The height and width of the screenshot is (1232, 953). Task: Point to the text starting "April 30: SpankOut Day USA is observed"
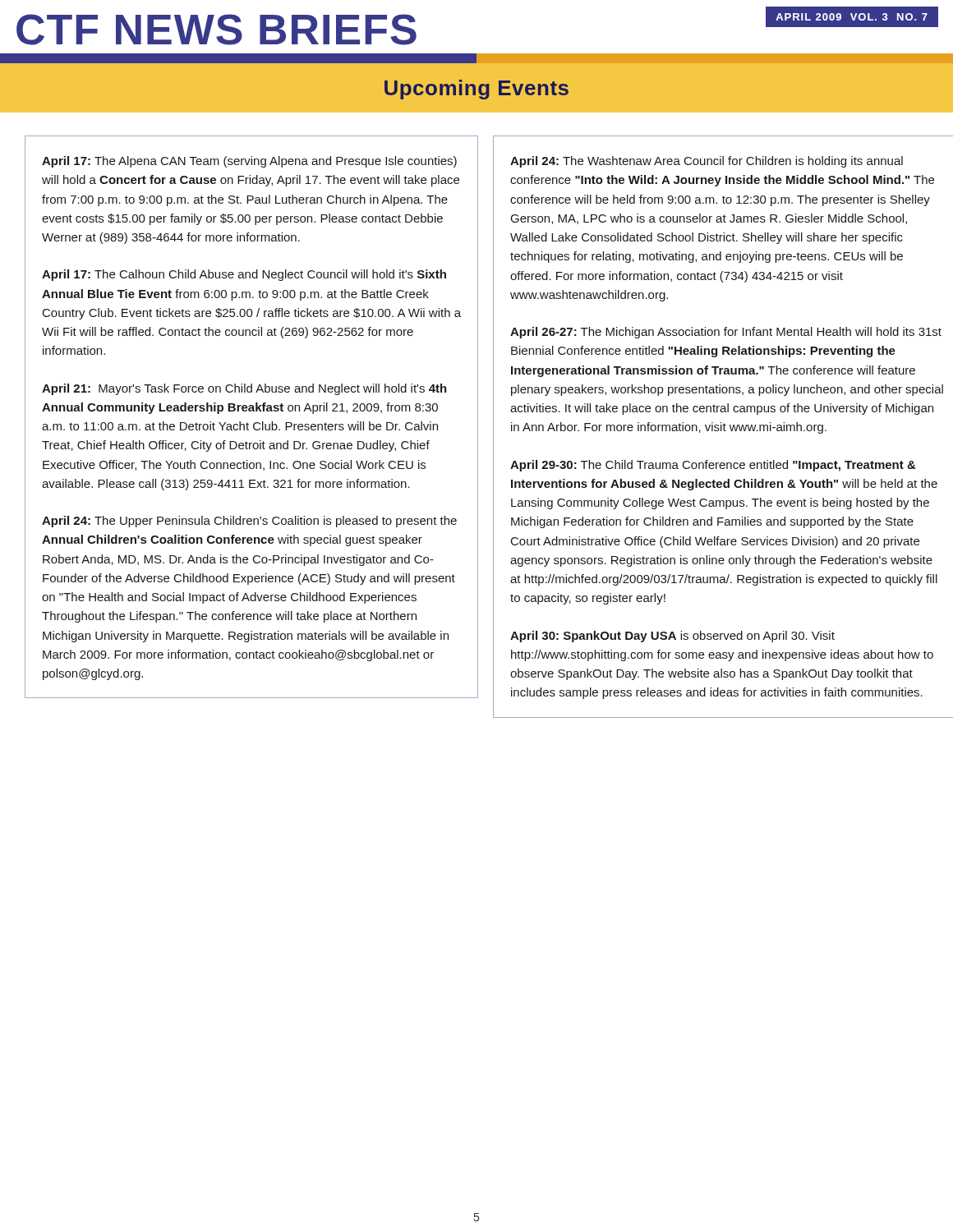tap(722, 664)
